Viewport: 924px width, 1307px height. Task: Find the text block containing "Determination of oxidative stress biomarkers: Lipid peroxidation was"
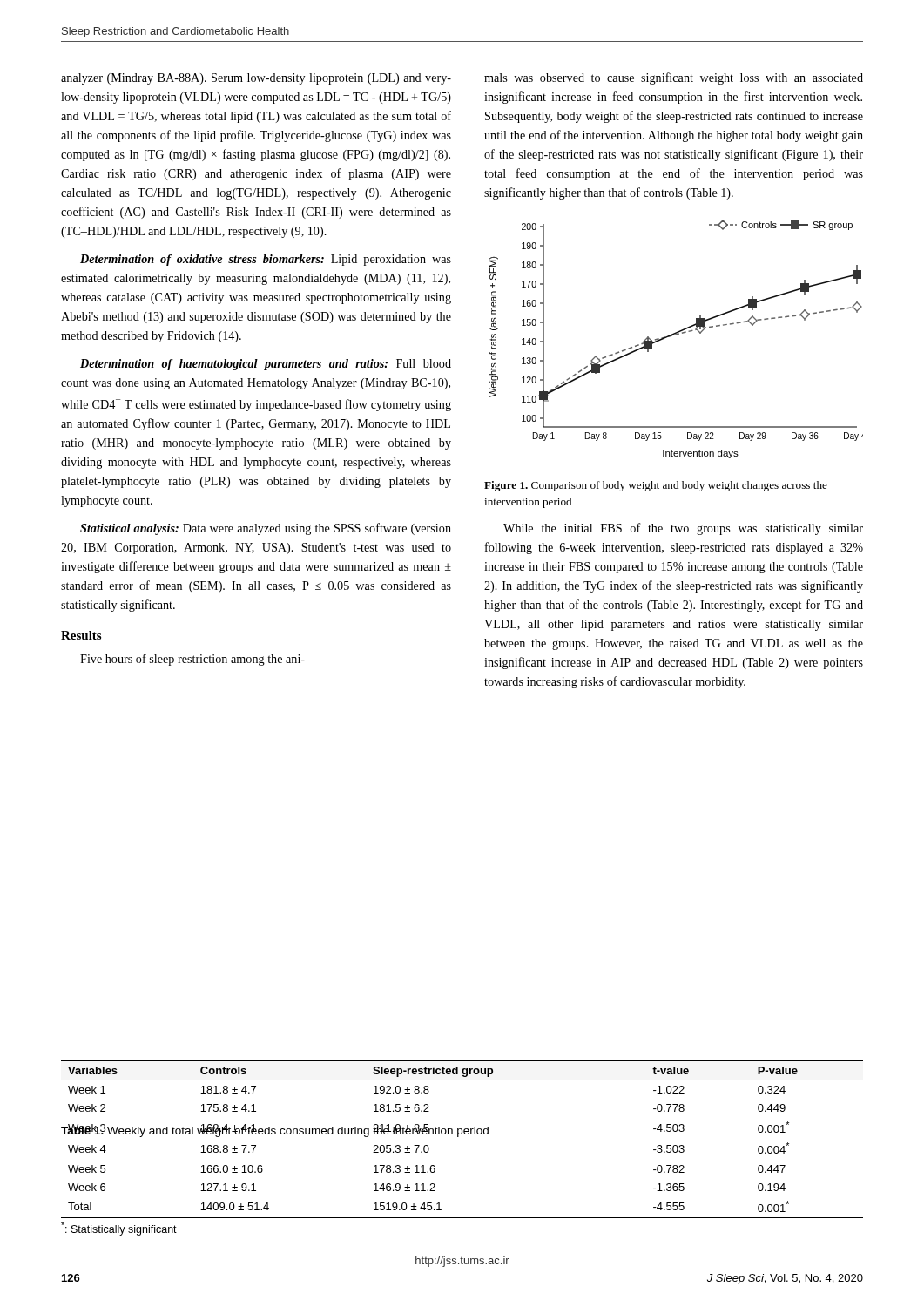click(256, 297)
